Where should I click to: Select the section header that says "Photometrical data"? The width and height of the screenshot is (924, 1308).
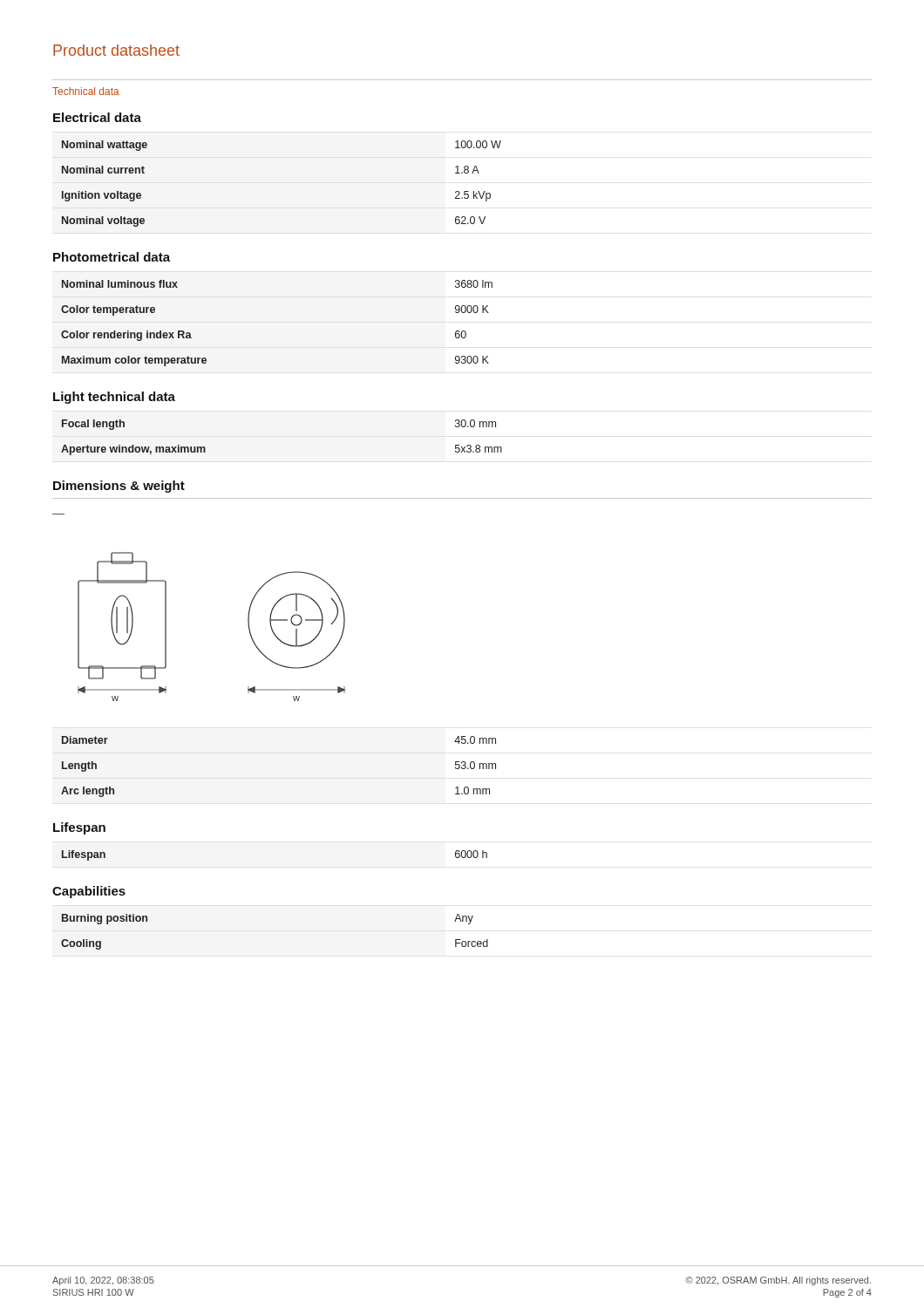click(x=111, y=257)
